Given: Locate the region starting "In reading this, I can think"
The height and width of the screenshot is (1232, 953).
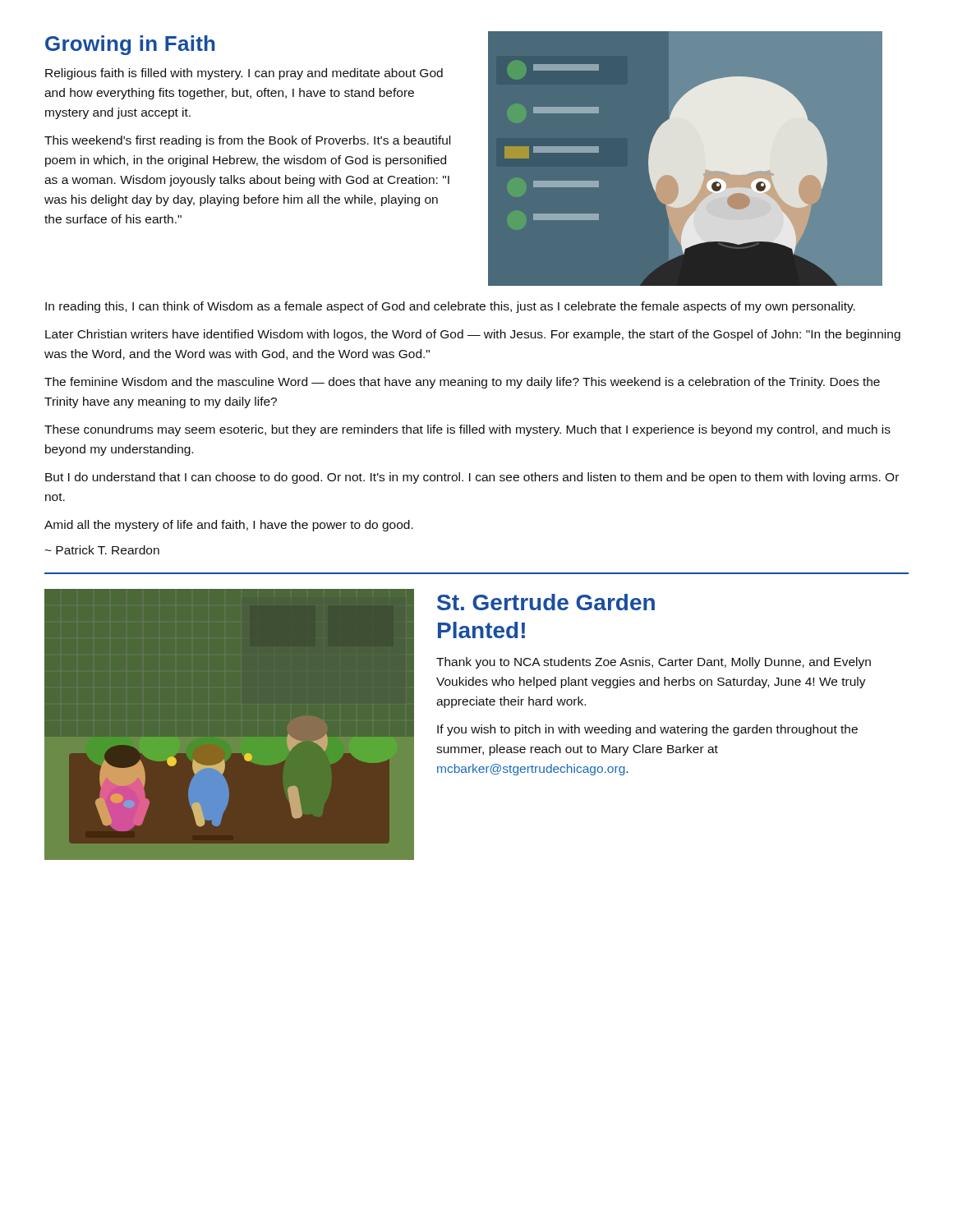Looking at the screenshot, I should coord(476,306).
